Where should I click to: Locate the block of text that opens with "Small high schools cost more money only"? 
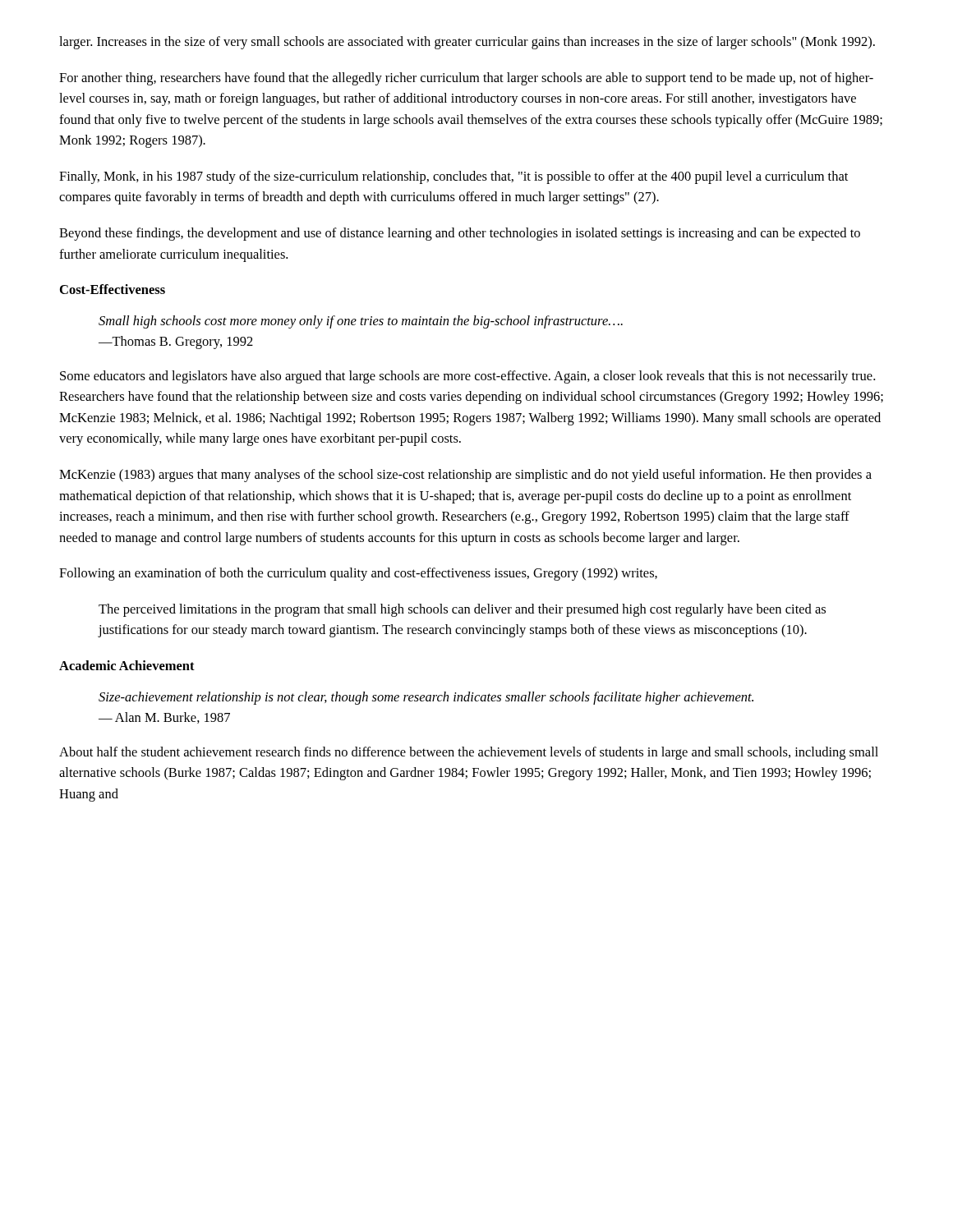pyautogui.click(x=493, y=330)
